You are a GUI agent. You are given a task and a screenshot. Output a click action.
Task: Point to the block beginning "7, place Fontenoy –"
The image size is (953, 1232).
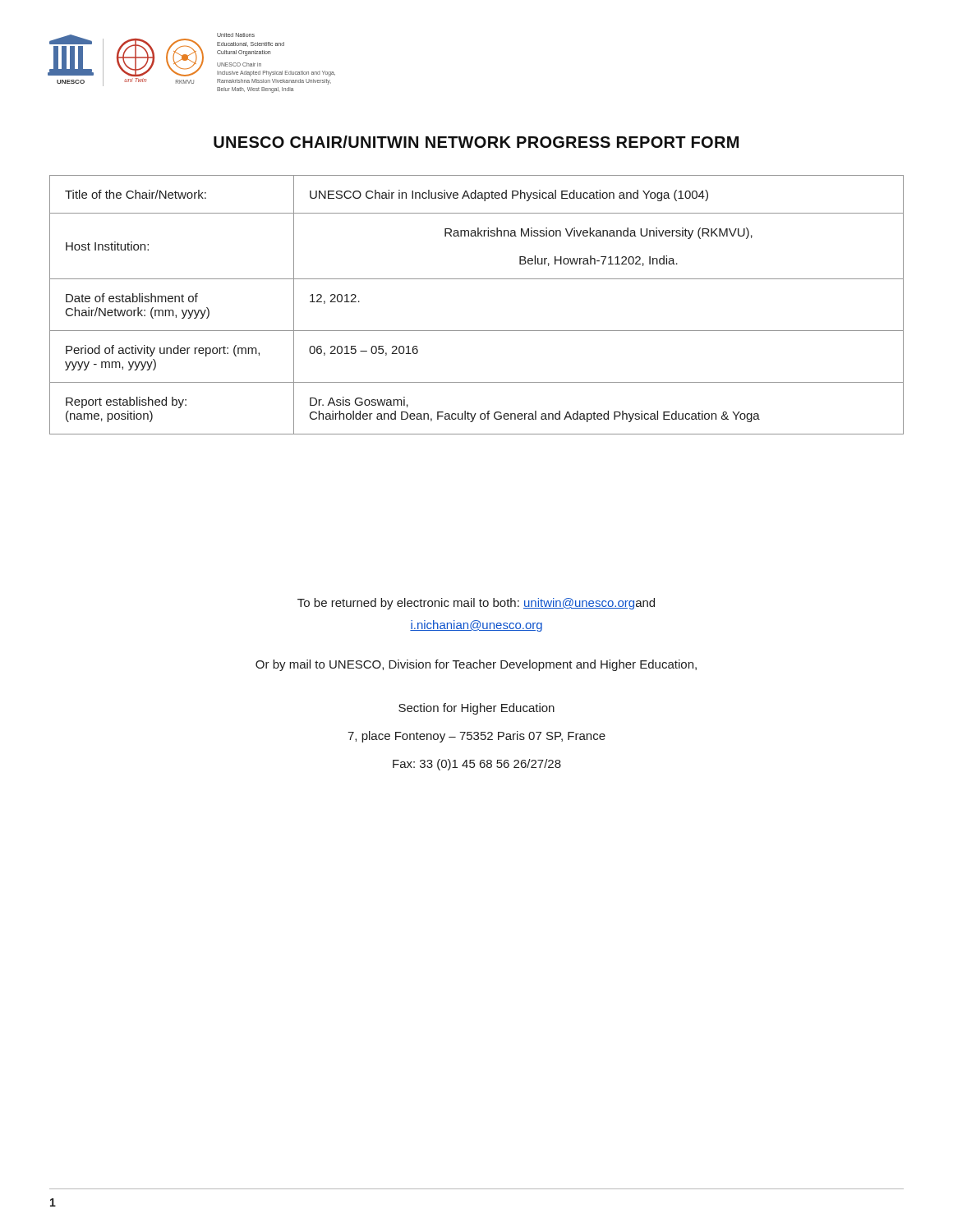tap(476, 736)
